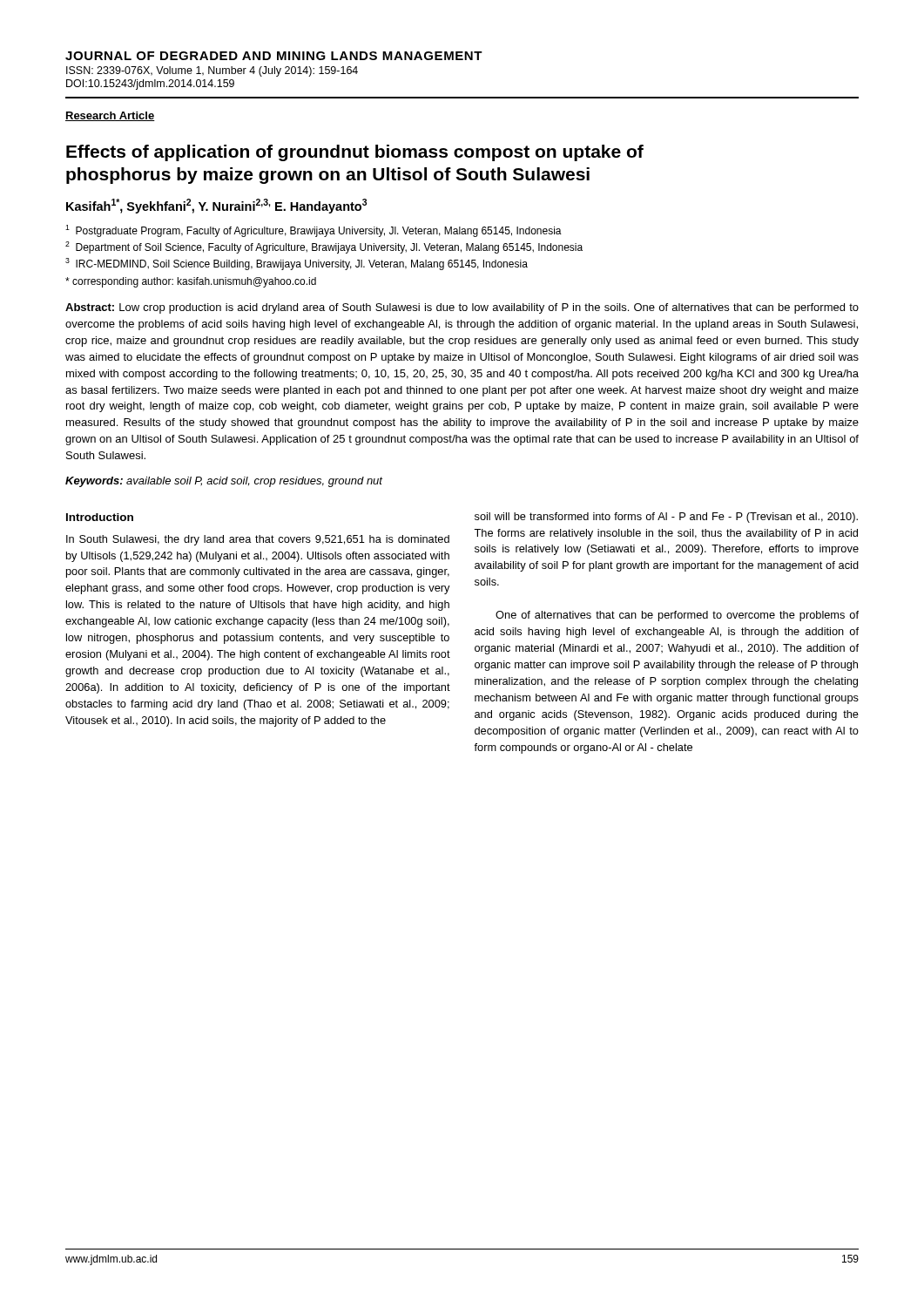Locate the section header that says "Research Article"
The image size is (924, 1307).
pyautogui.click(x=110, y=115)
